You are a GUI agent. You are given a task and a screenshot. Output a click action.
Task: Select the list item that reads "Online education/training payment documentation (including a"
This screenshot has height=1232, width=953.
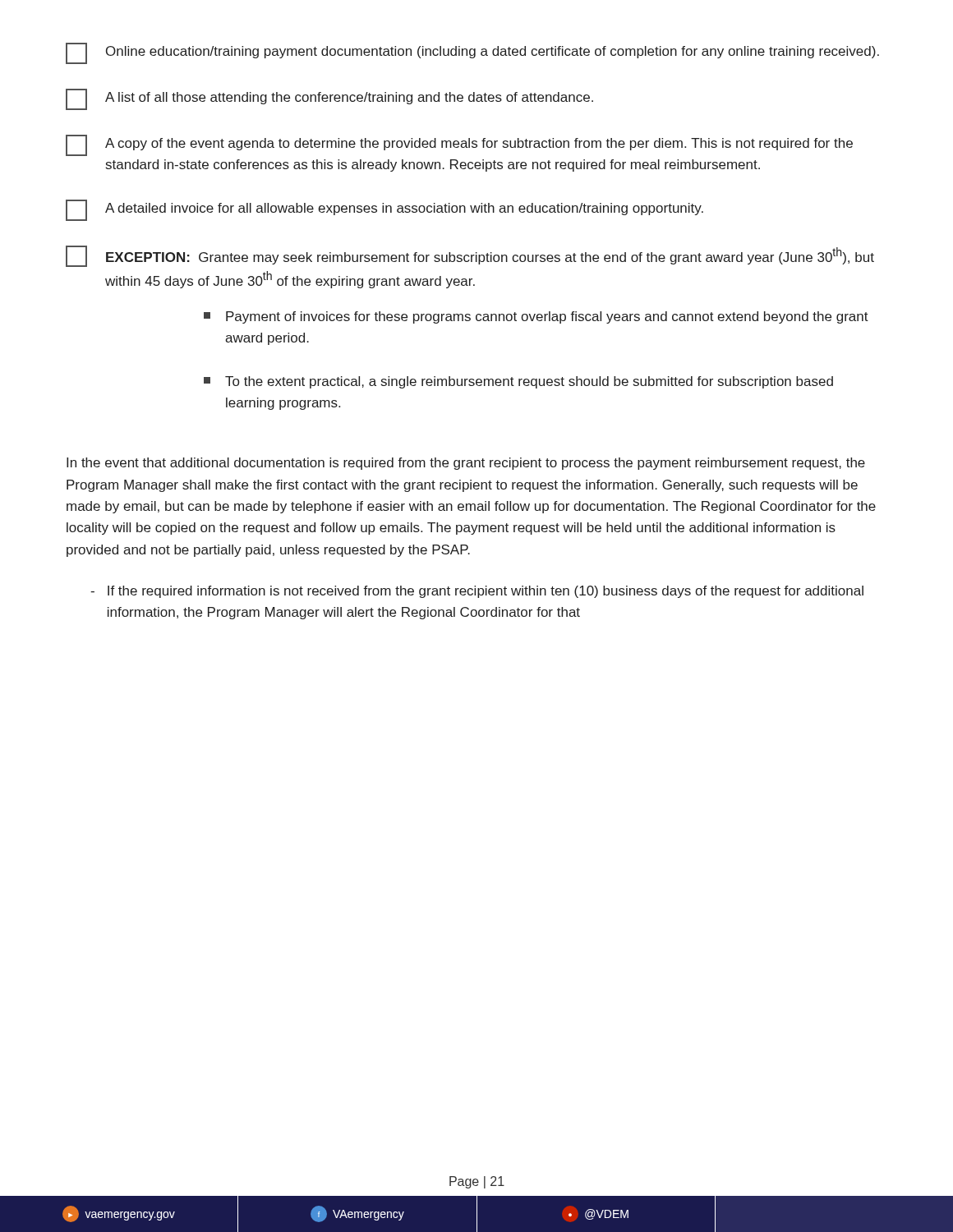[x=476, y=53]
